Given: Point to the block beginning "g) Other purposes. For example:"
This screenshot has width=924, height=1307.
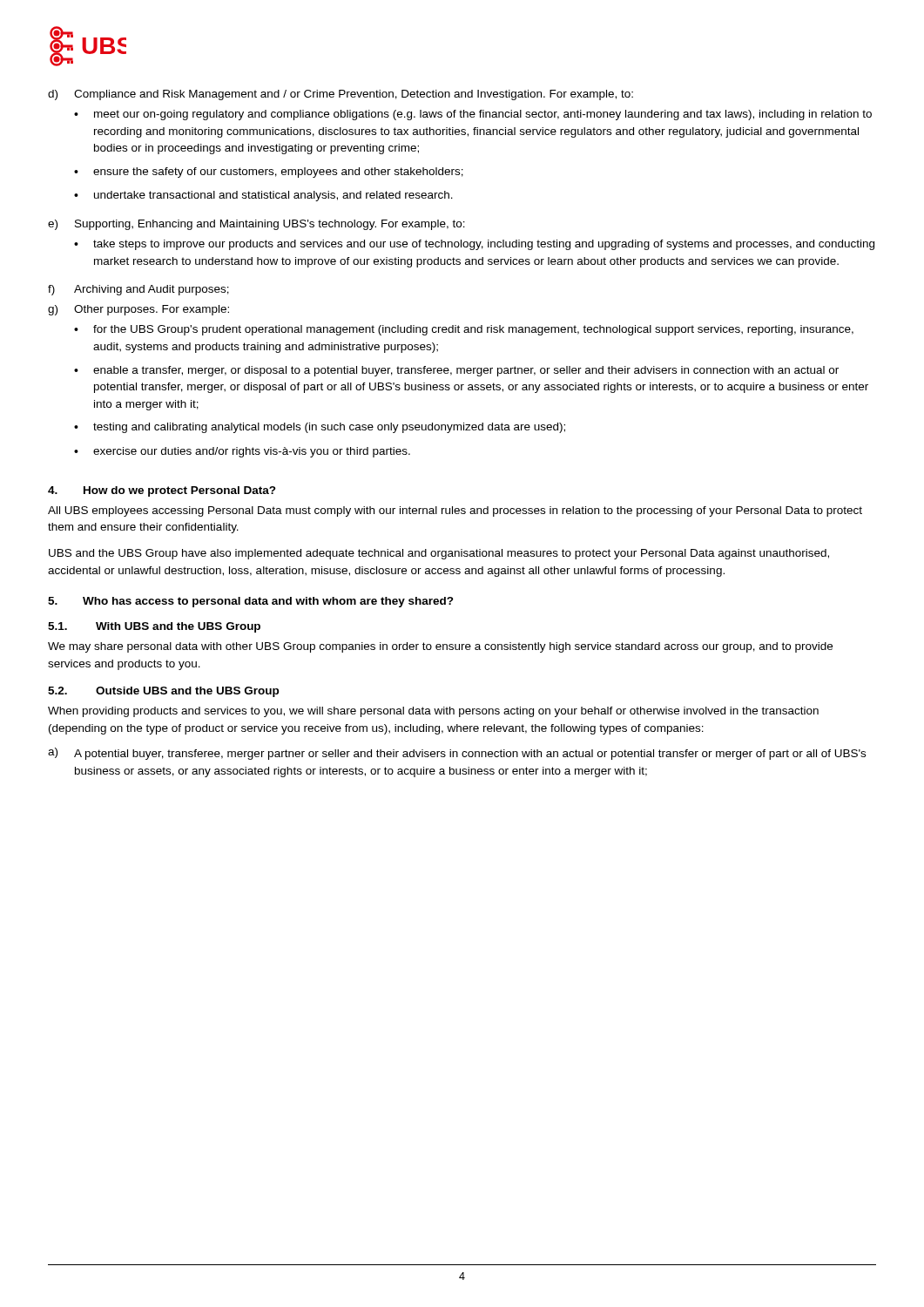Looking at the screenshot, I should [462, 384].
